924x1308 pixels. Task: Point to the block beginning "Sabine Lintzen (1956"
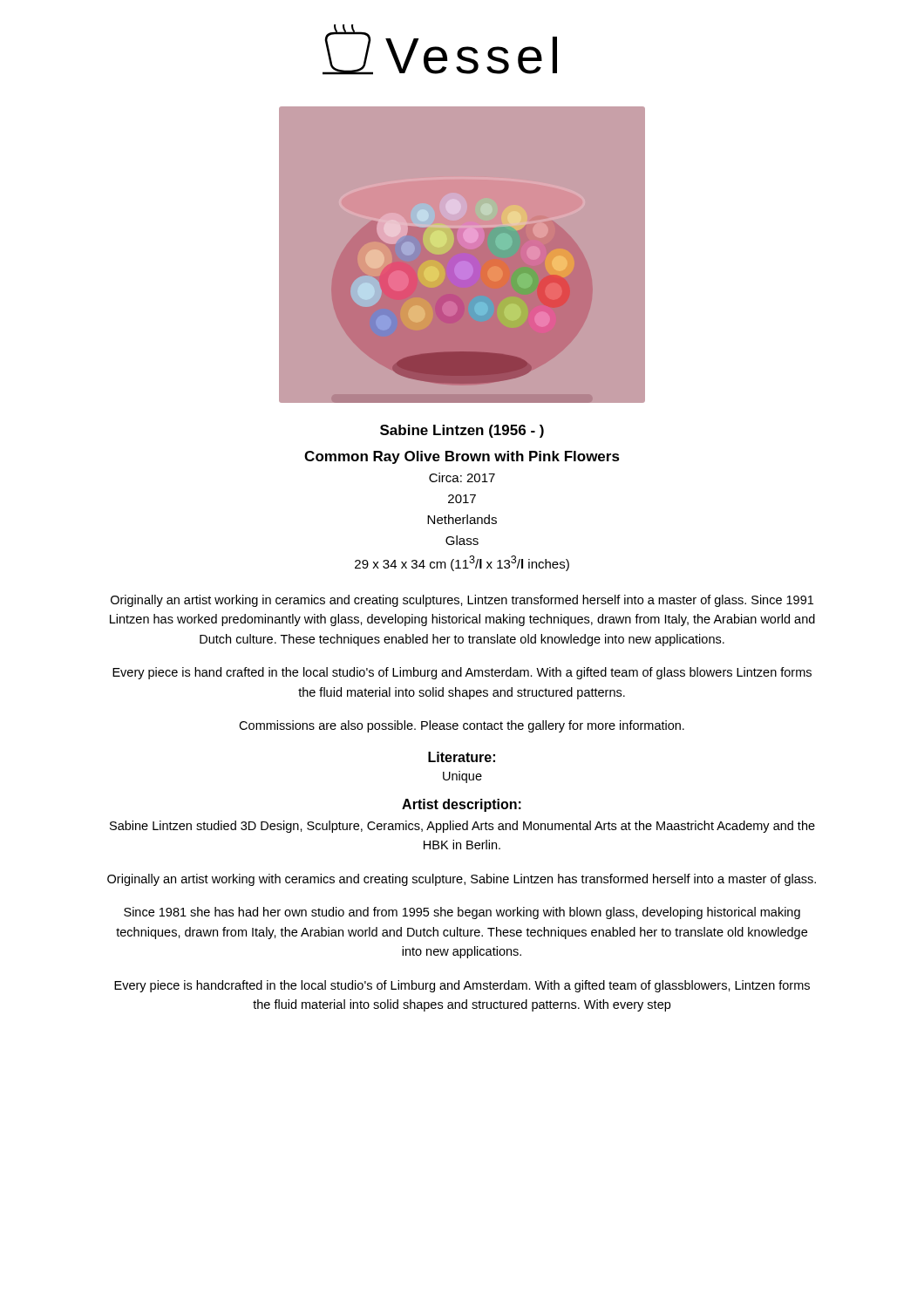click(x=462, y=430)
